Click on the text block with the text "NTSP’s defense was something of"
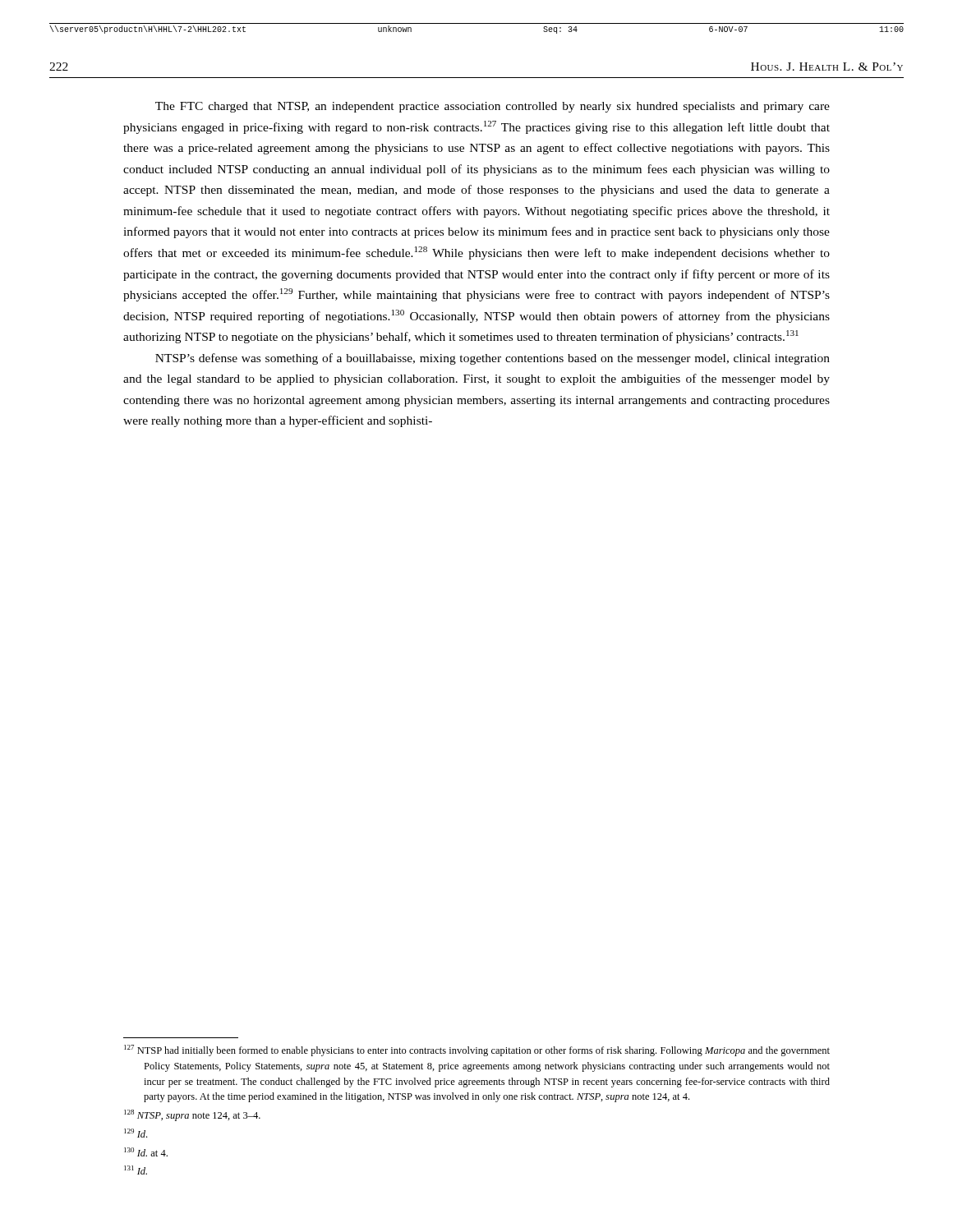Image resolution: width=953 pixels, height=1232 pixels. tap(476, 389)
